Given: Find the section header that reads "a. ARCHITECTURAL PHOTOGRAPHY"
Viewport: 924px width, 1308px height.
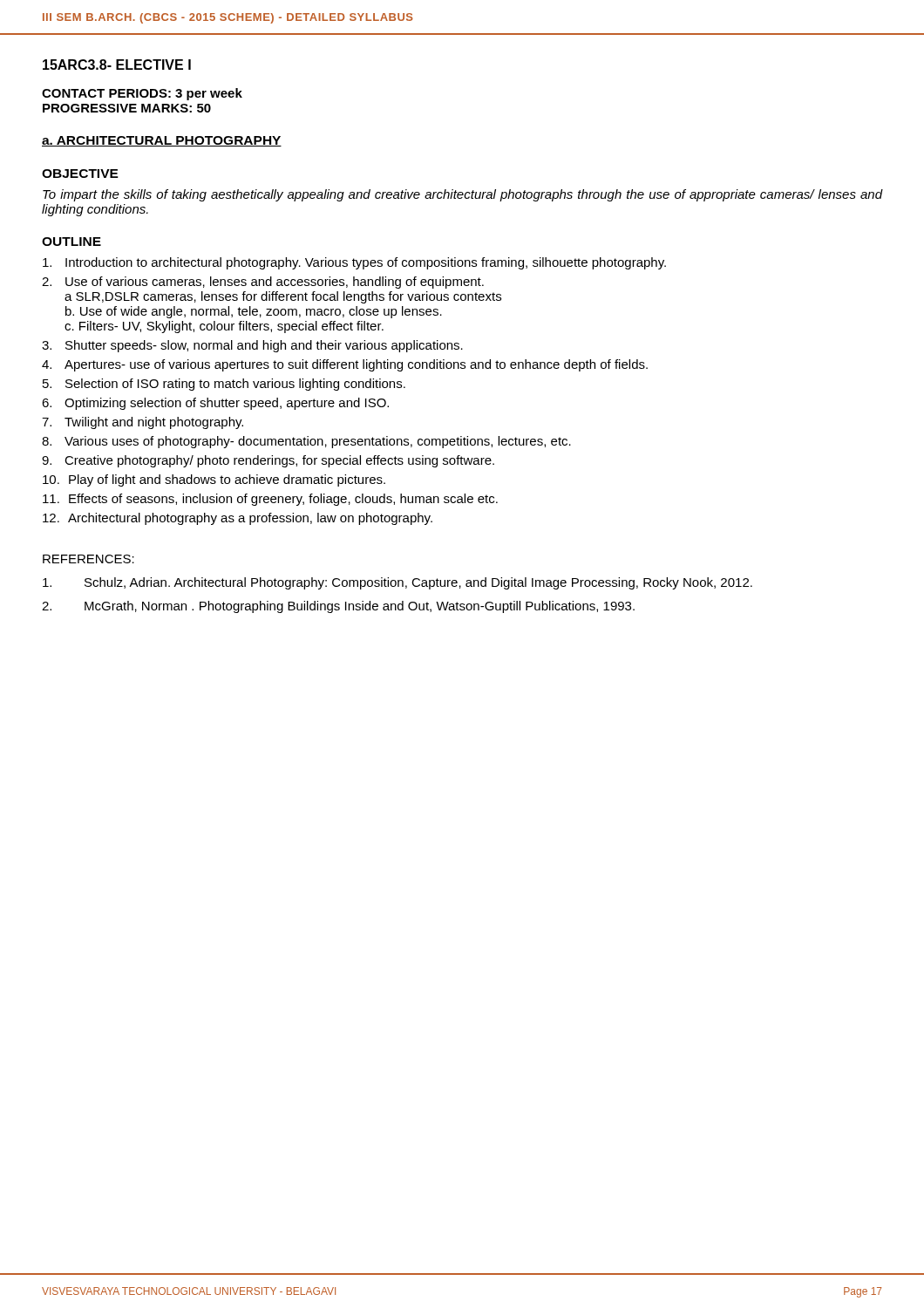Looking at the screenshot, I should pyautogui.click(x=162, y=141).
